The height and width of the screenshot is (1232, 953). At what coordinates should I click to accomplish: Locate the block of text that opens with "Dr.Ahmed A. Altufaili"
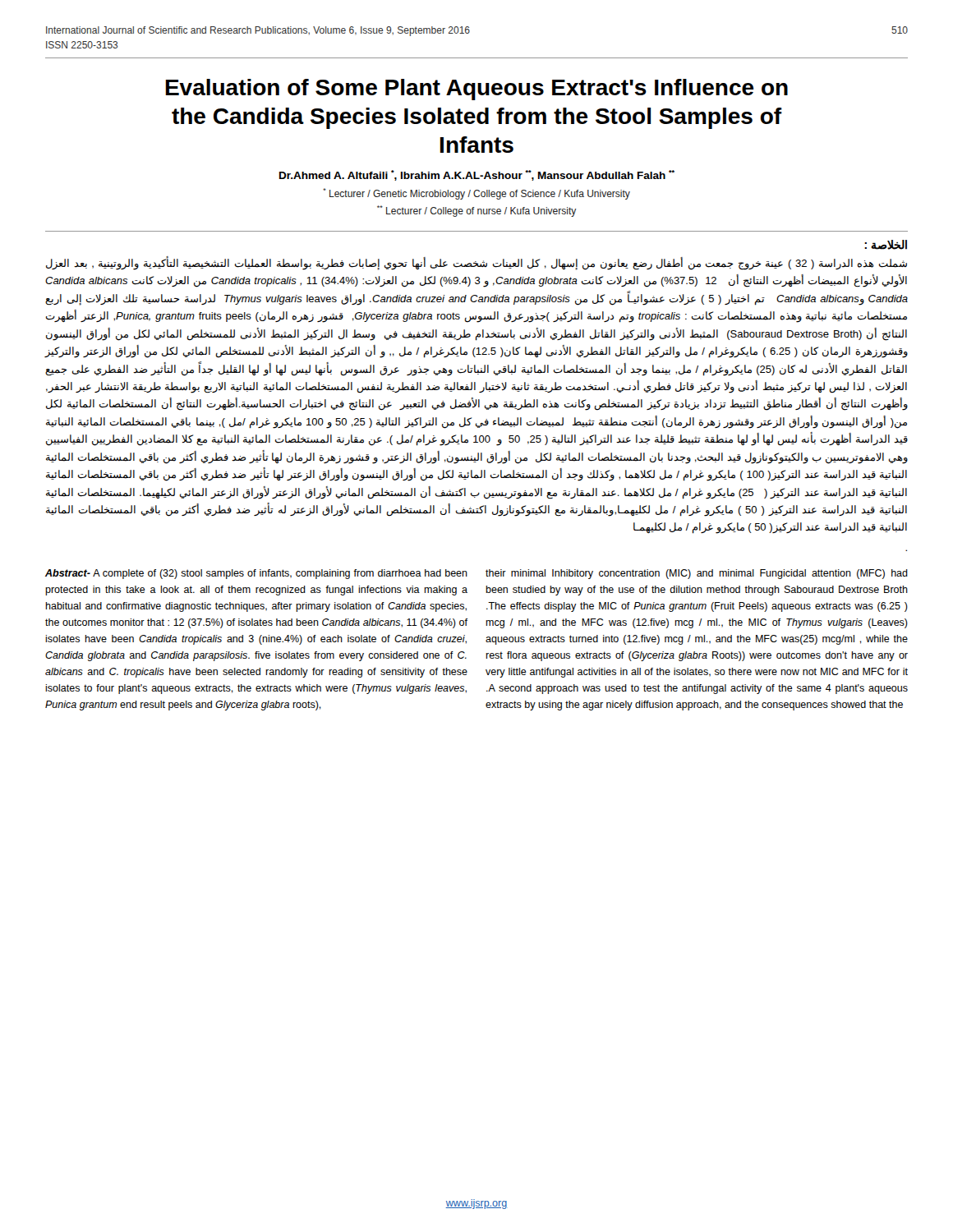[476, 174]
